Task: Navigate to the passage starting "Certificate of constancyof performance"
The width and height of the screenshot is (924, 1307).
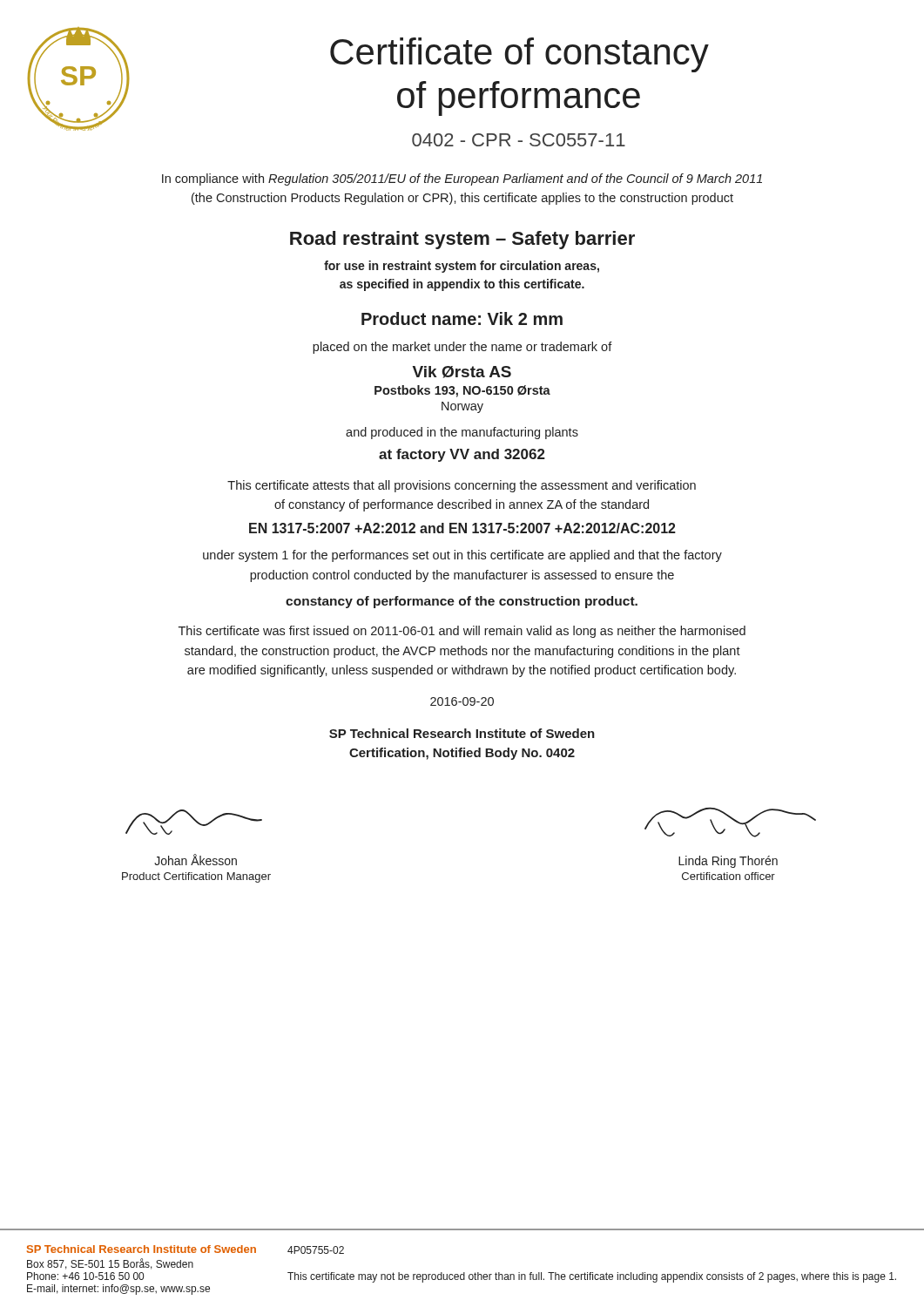Action: 519,74
